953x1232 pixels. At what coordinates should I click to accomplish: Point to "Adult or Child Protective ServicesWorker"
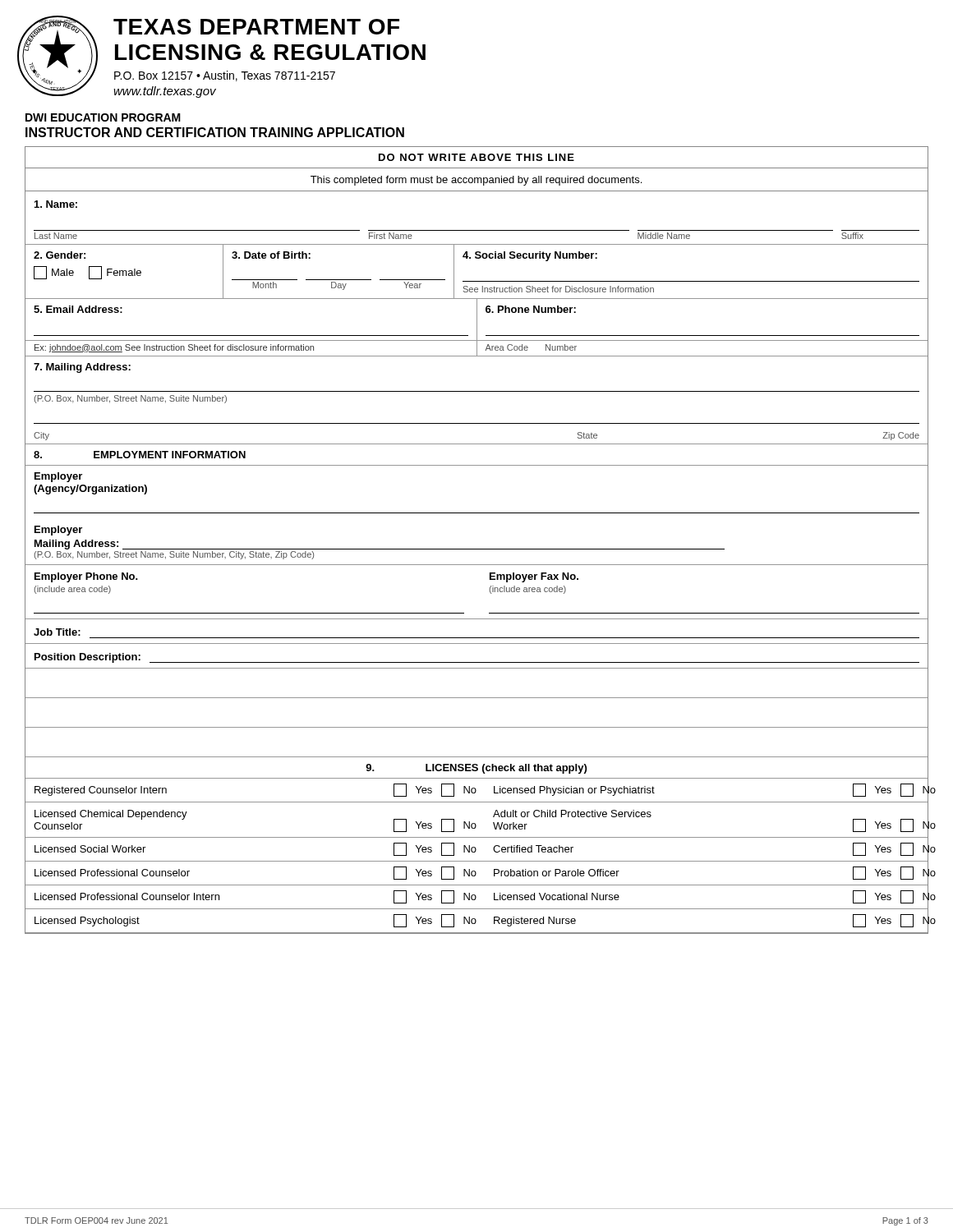pyautogui.click(x=572, y=819)
